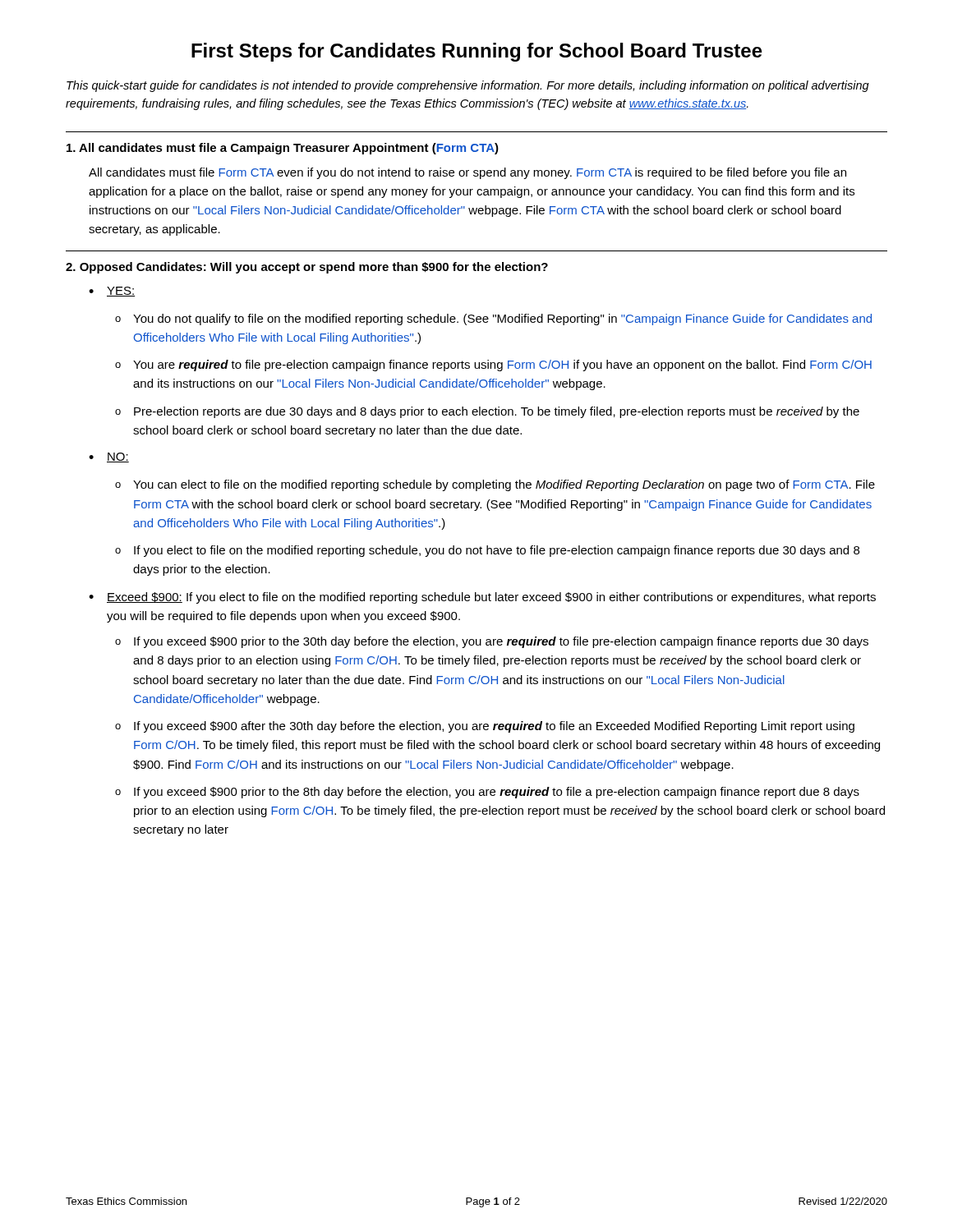Point to the element starting "• Exceed $900: If you elect"
Viewport: 953px width, 1232px height.
(x=488, y=606)
